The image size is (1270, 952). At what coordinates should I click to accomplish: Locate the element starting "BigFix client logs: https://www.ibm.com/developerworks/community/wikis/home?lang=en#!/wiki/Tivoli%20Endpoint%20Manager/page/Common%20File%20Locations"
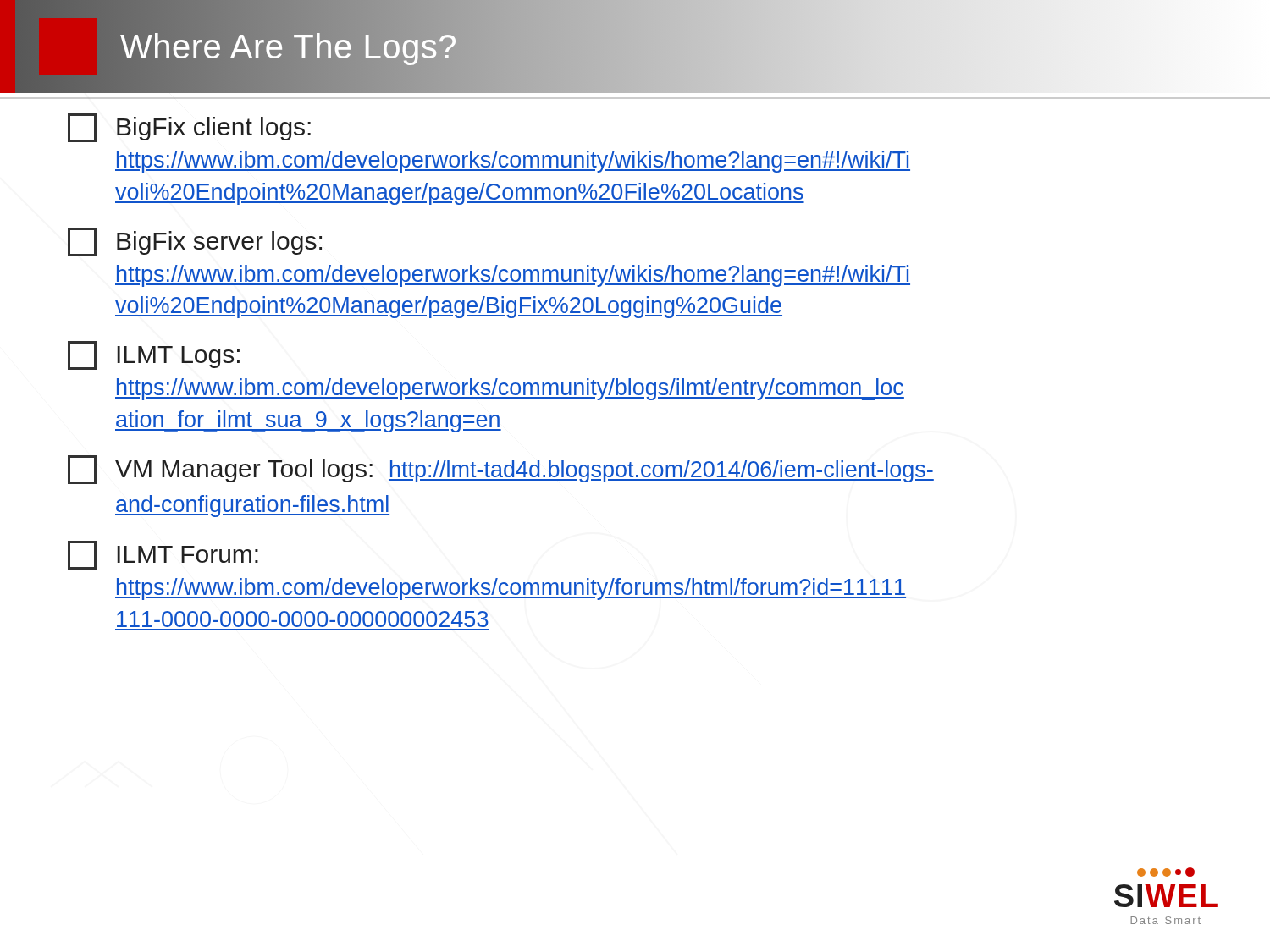click(635, 159)
